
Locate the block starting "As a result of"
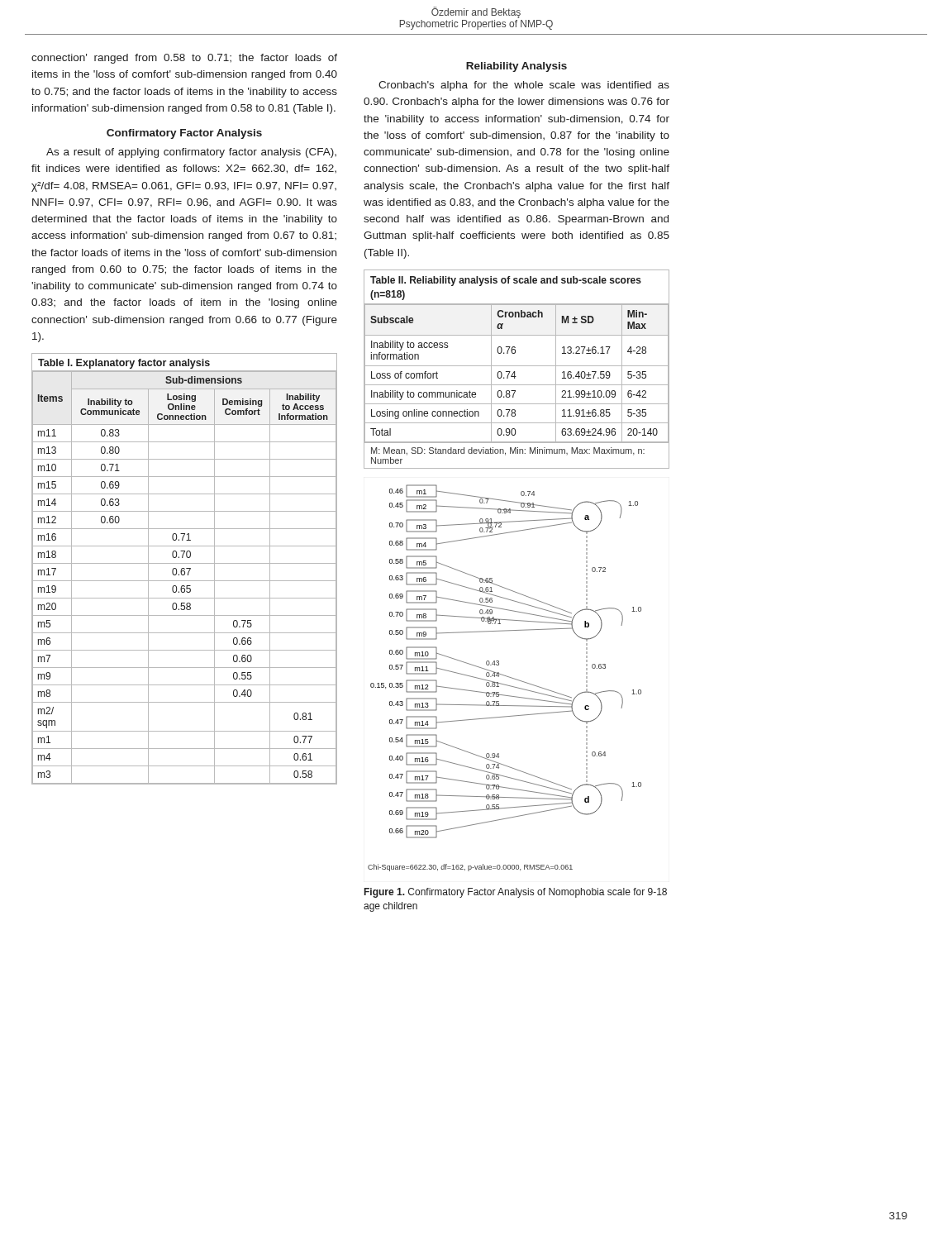pos(184,244)
